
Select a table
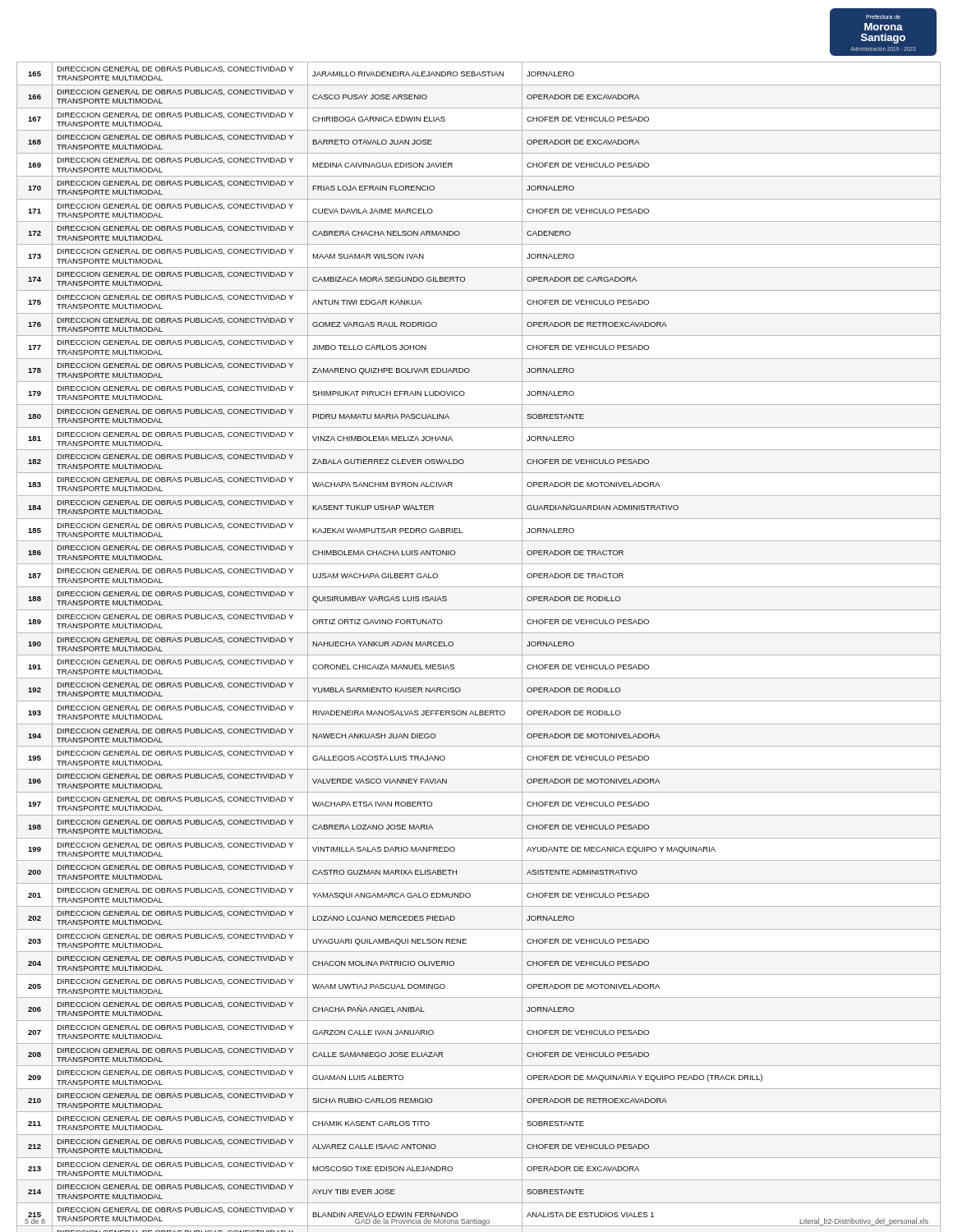click(479, 647)
